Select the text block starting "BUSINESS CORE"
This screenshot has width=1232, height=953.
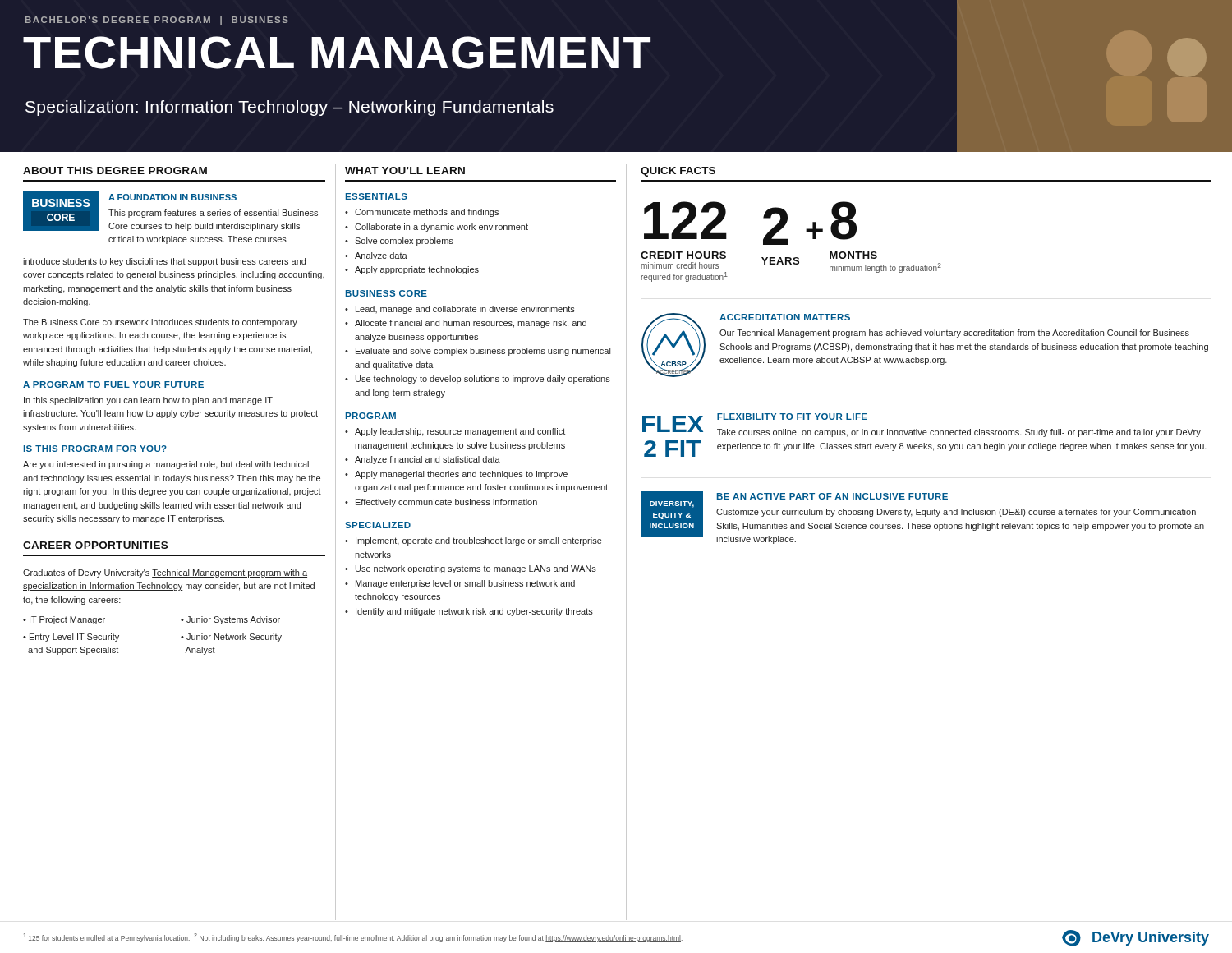pos(386,293)
